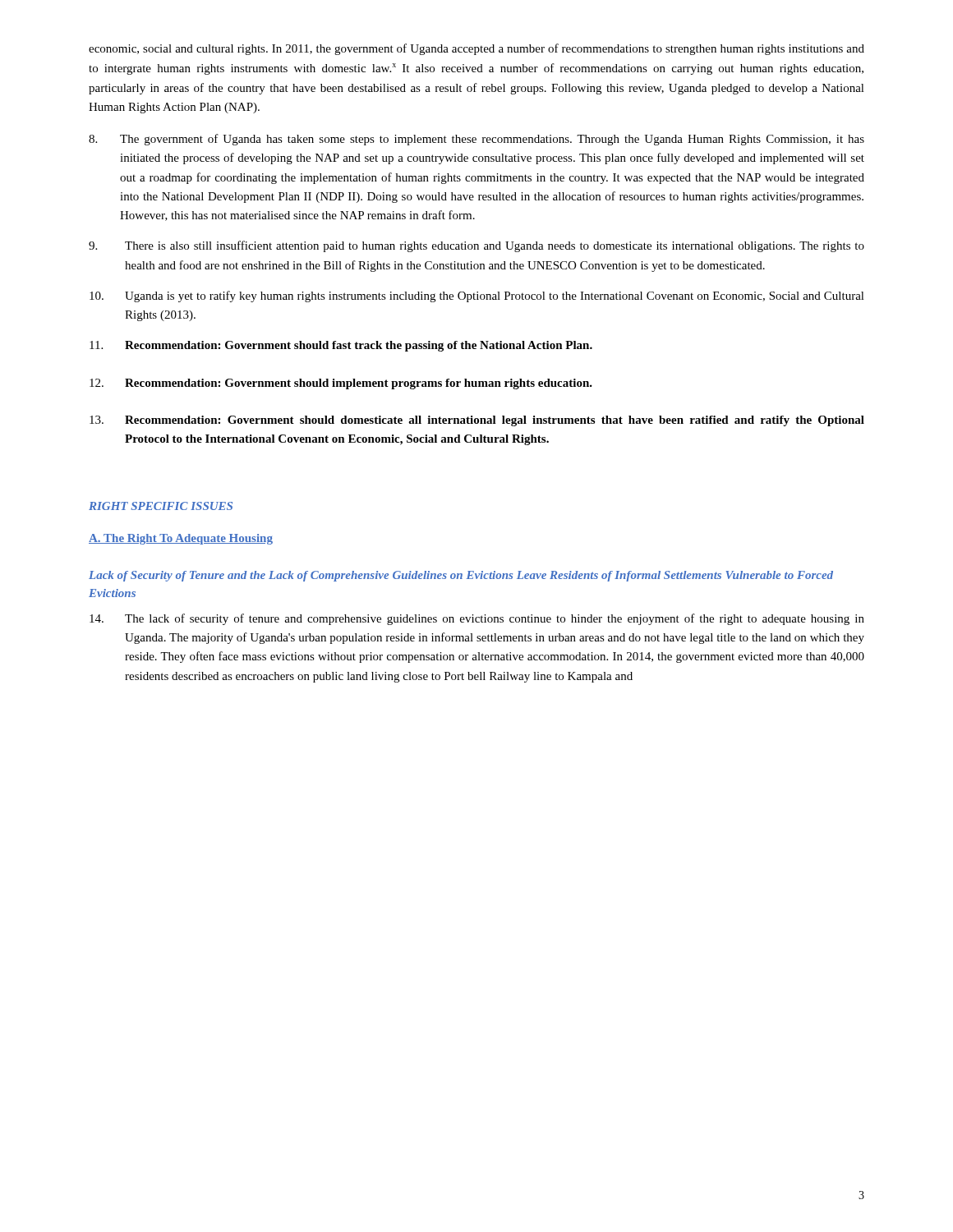
Task: Click on the text starting "14. The lack of security of tenure"
Action: pos(476,647)
